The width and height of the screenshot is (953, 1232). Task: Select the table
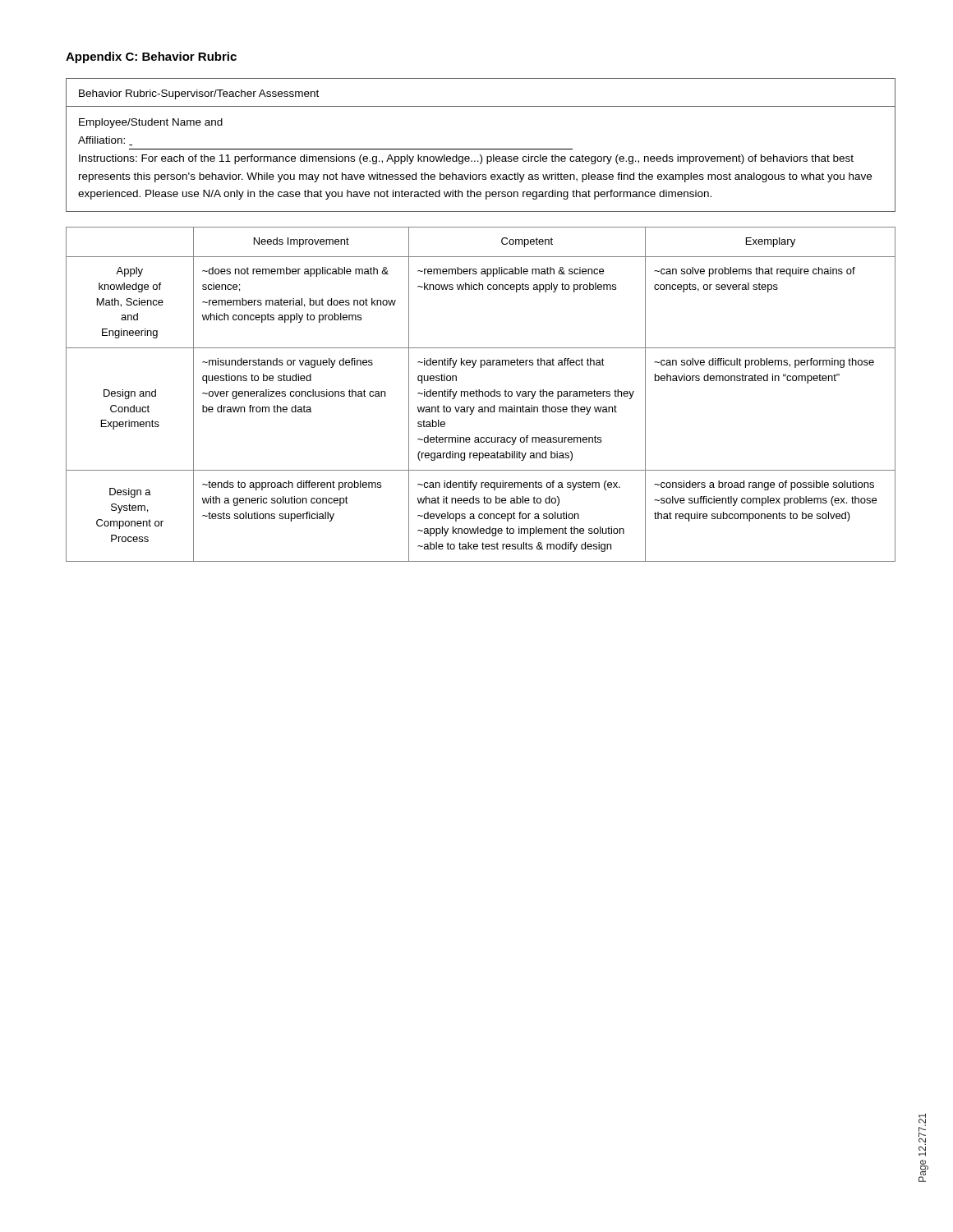coord(481,394)
